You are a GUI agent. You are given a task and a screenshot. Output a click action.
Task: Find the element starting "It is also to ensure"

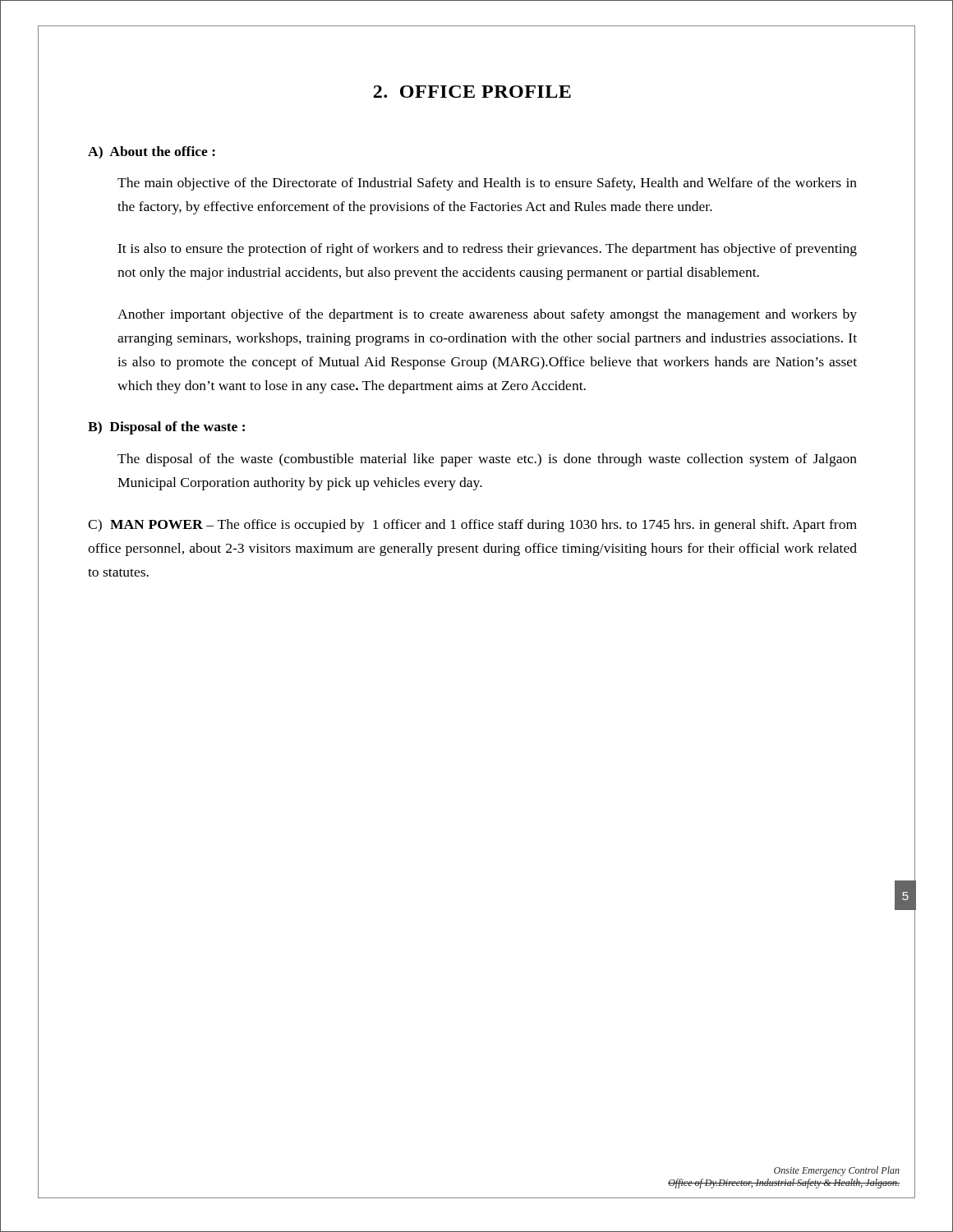487,260
